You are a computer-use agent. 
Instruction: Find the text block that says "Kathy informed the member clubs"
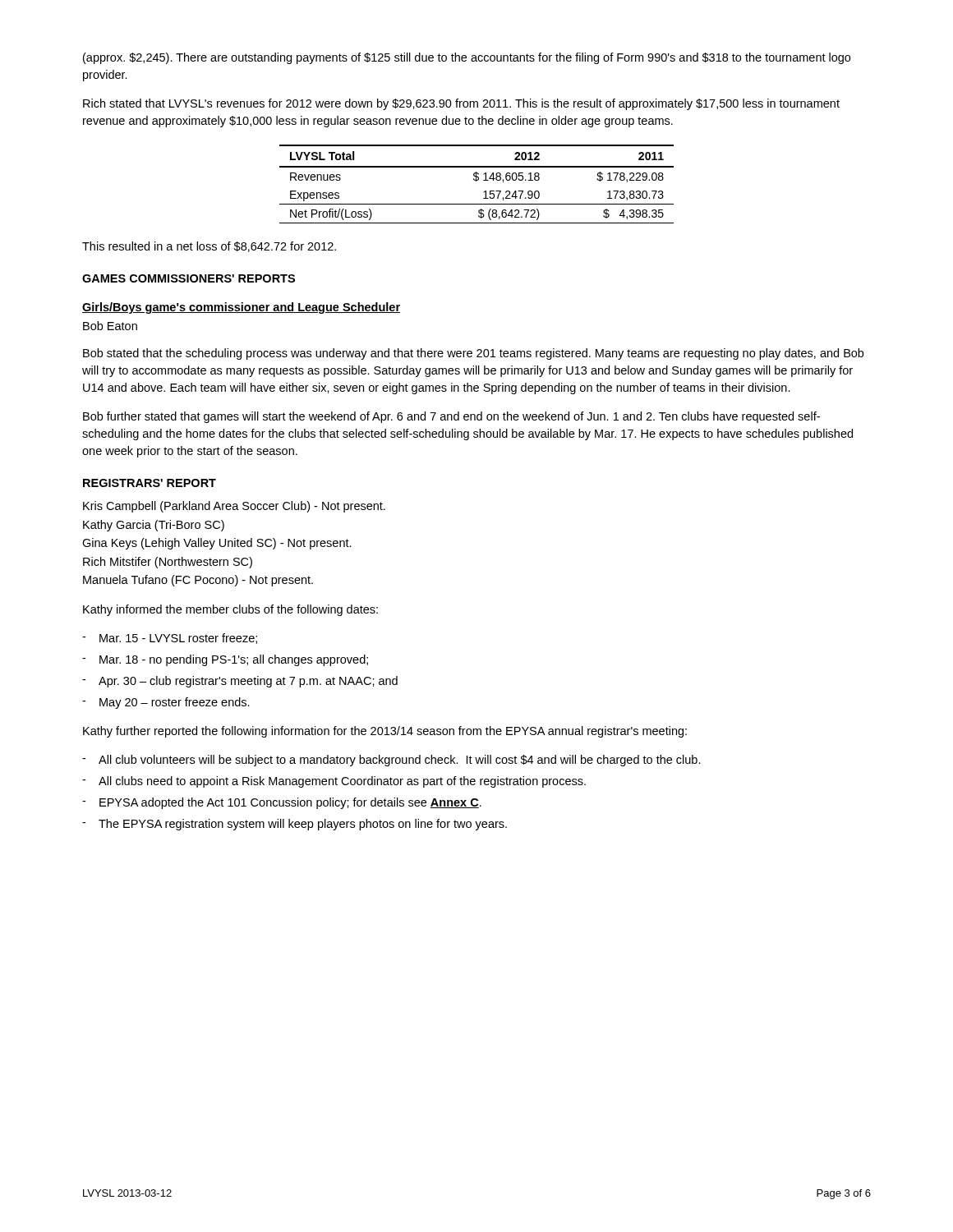[x=230, y=610]
